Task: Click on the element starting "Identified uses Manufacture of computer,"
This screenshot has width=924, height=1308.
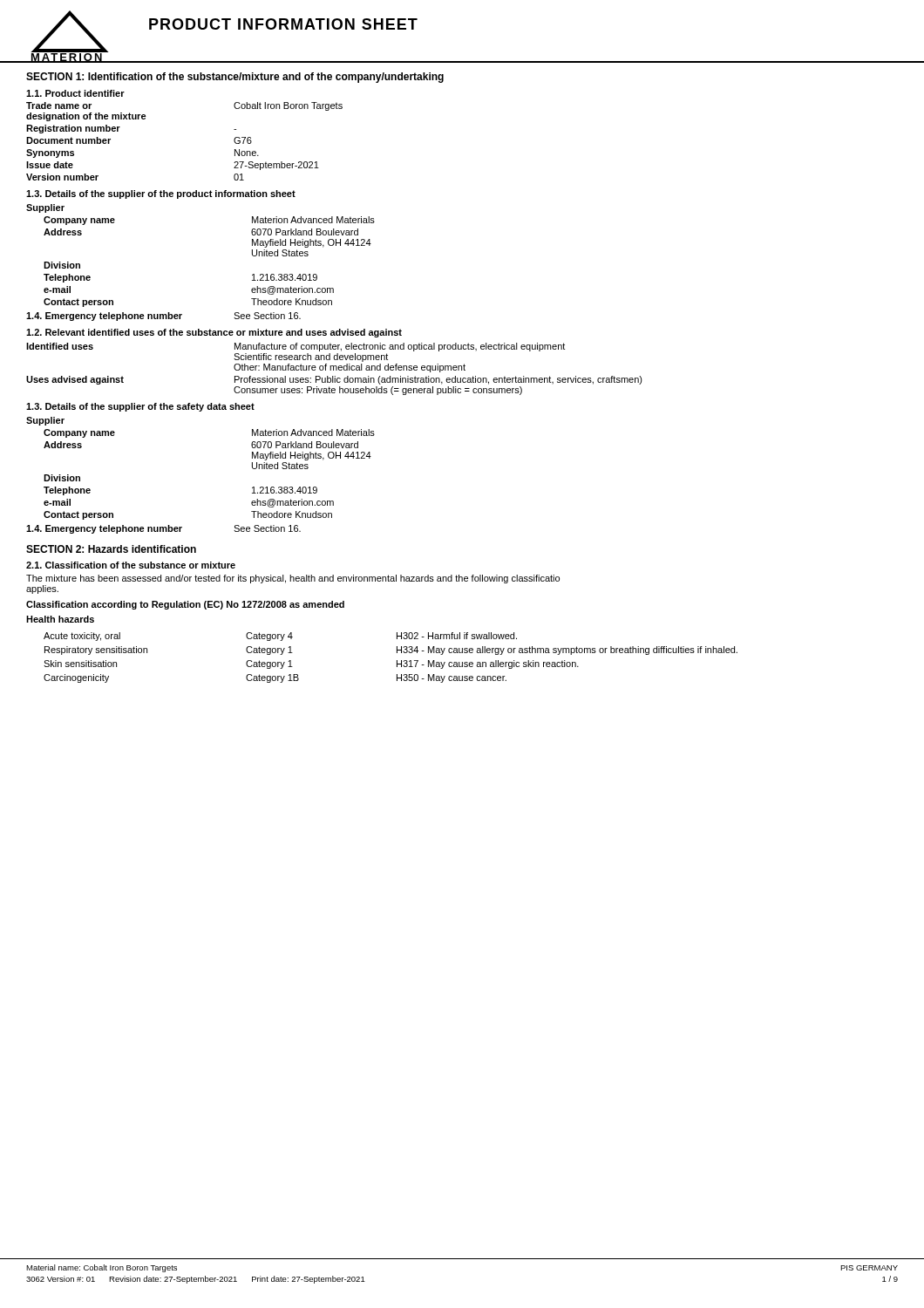Action: click(462, 368)
